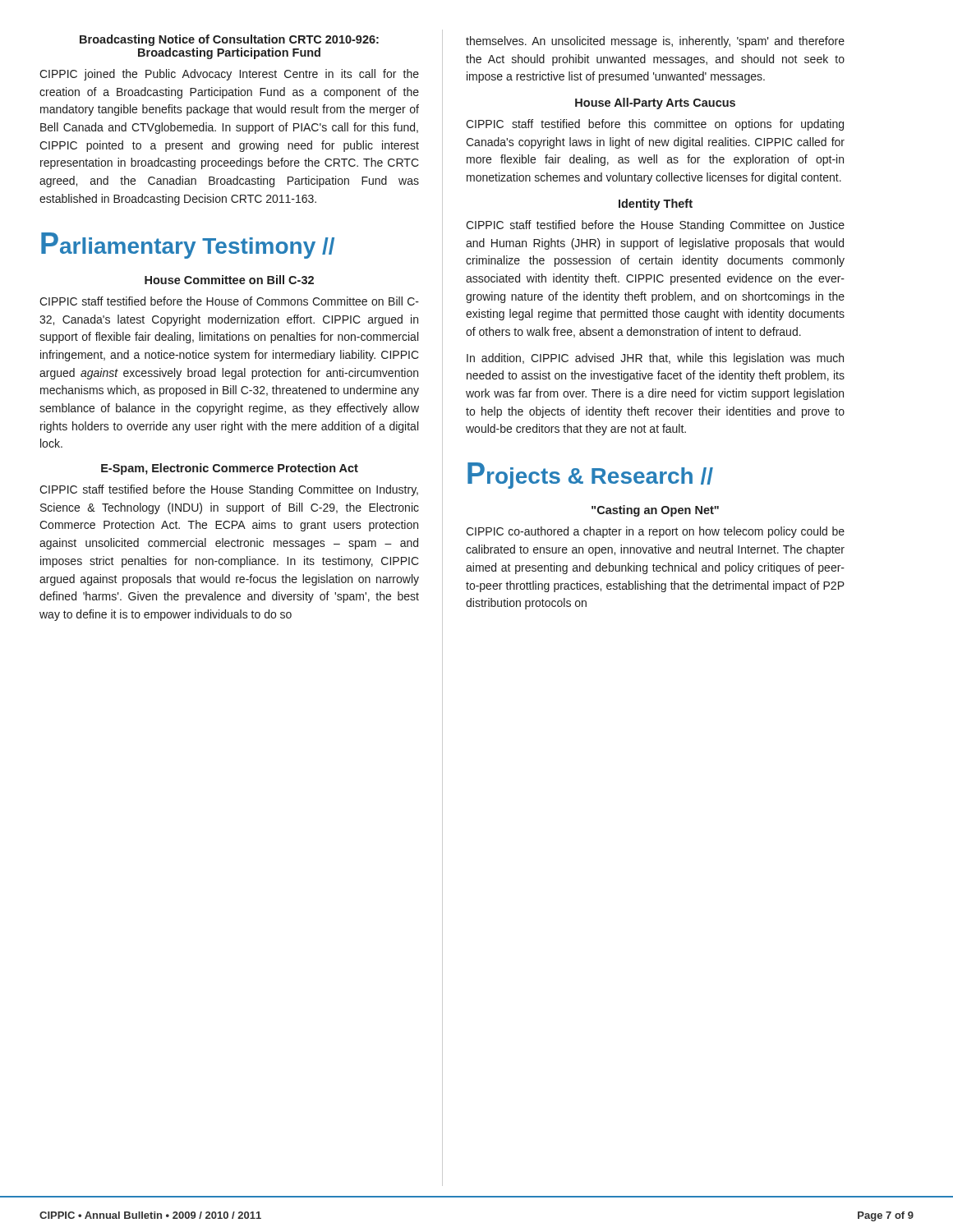Point to the block beginning "CIPPIC joined the"
The width and height of the screenshot is (953, 1232).
click(x=229, y=136)
